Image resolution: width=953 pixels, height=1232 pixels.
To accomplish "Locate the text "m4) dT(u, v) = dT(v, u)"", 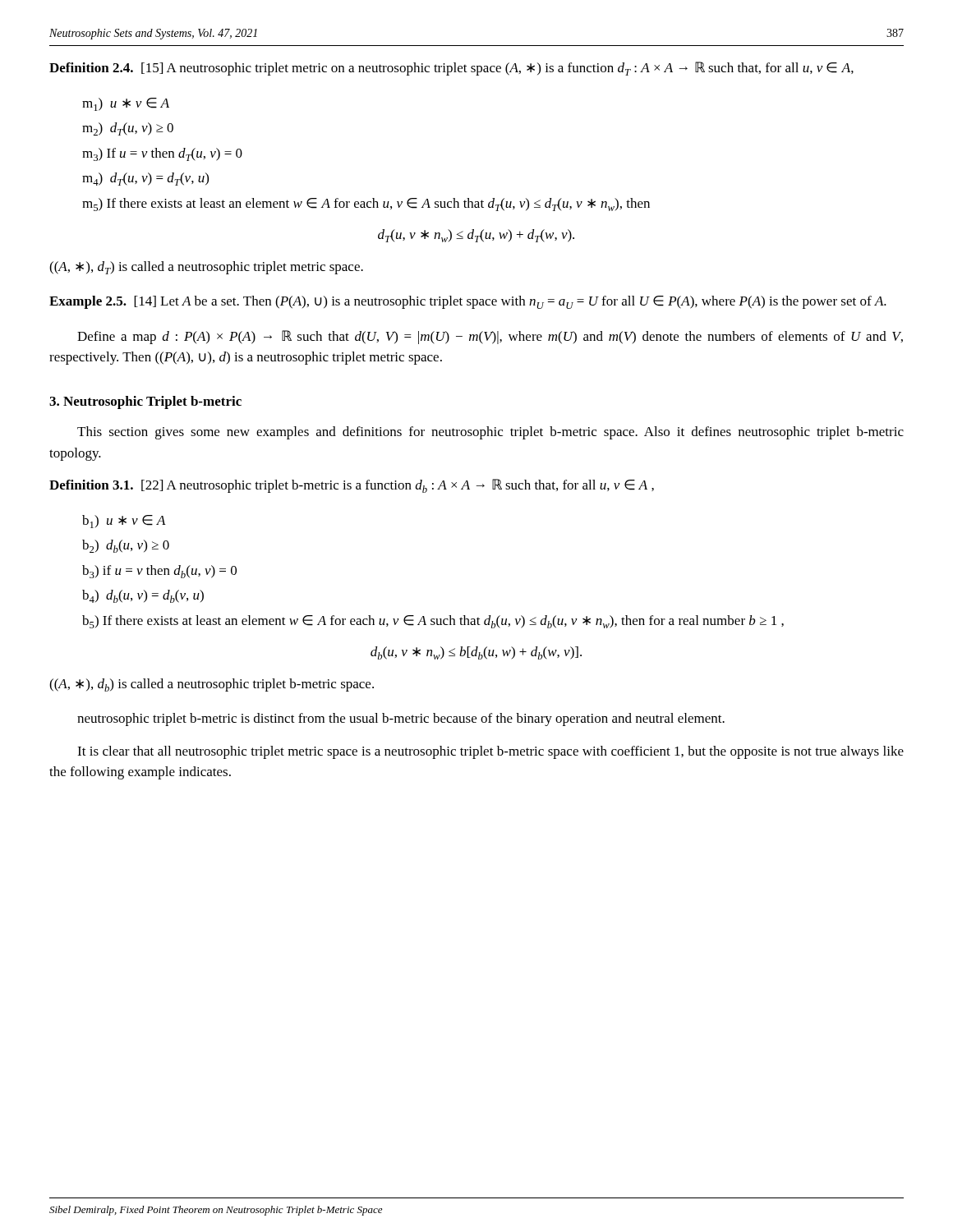I will [x=146, y=179].
